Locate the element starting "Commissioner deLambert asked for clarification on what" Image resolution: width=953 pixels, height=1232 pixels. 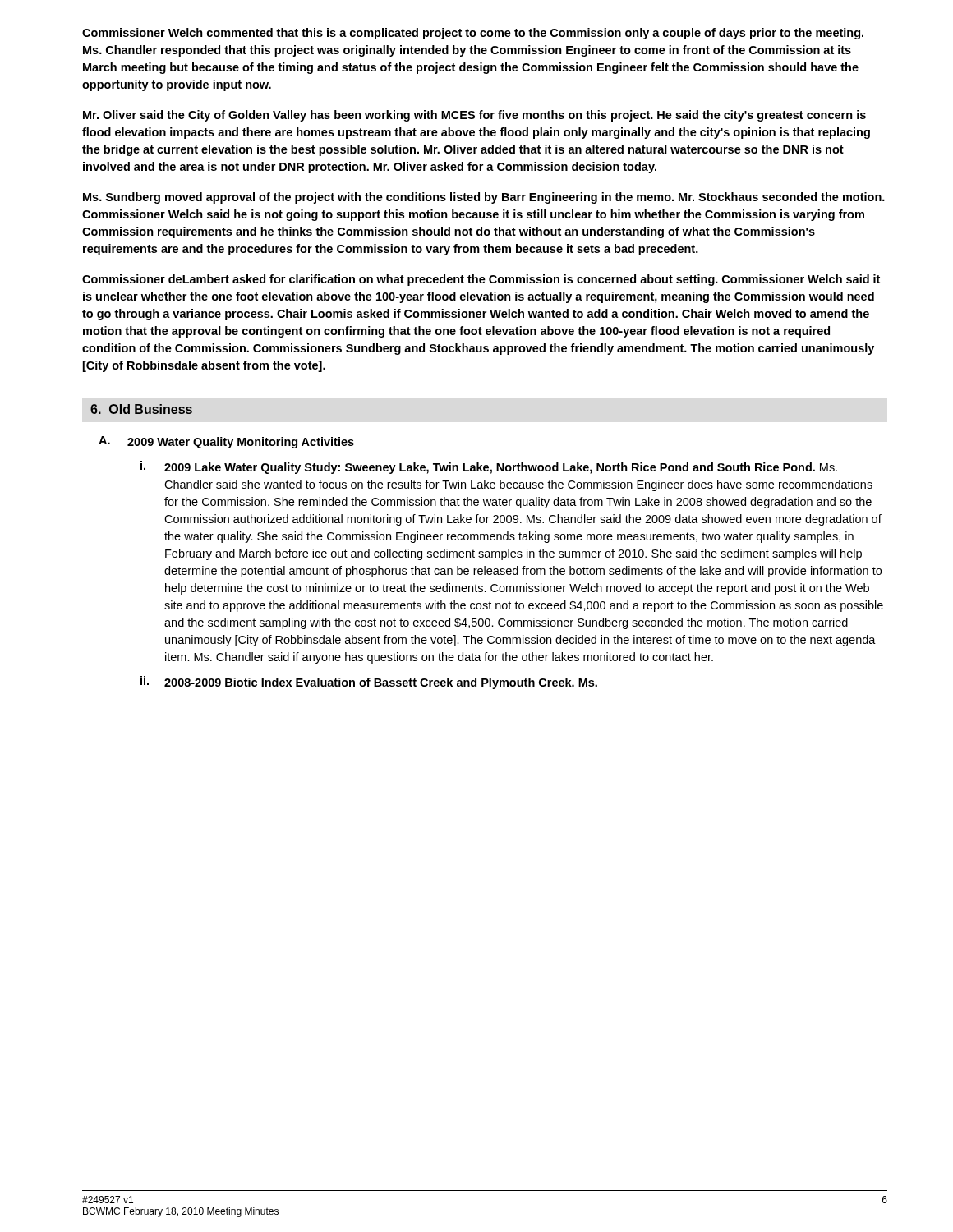coord(481,323)
